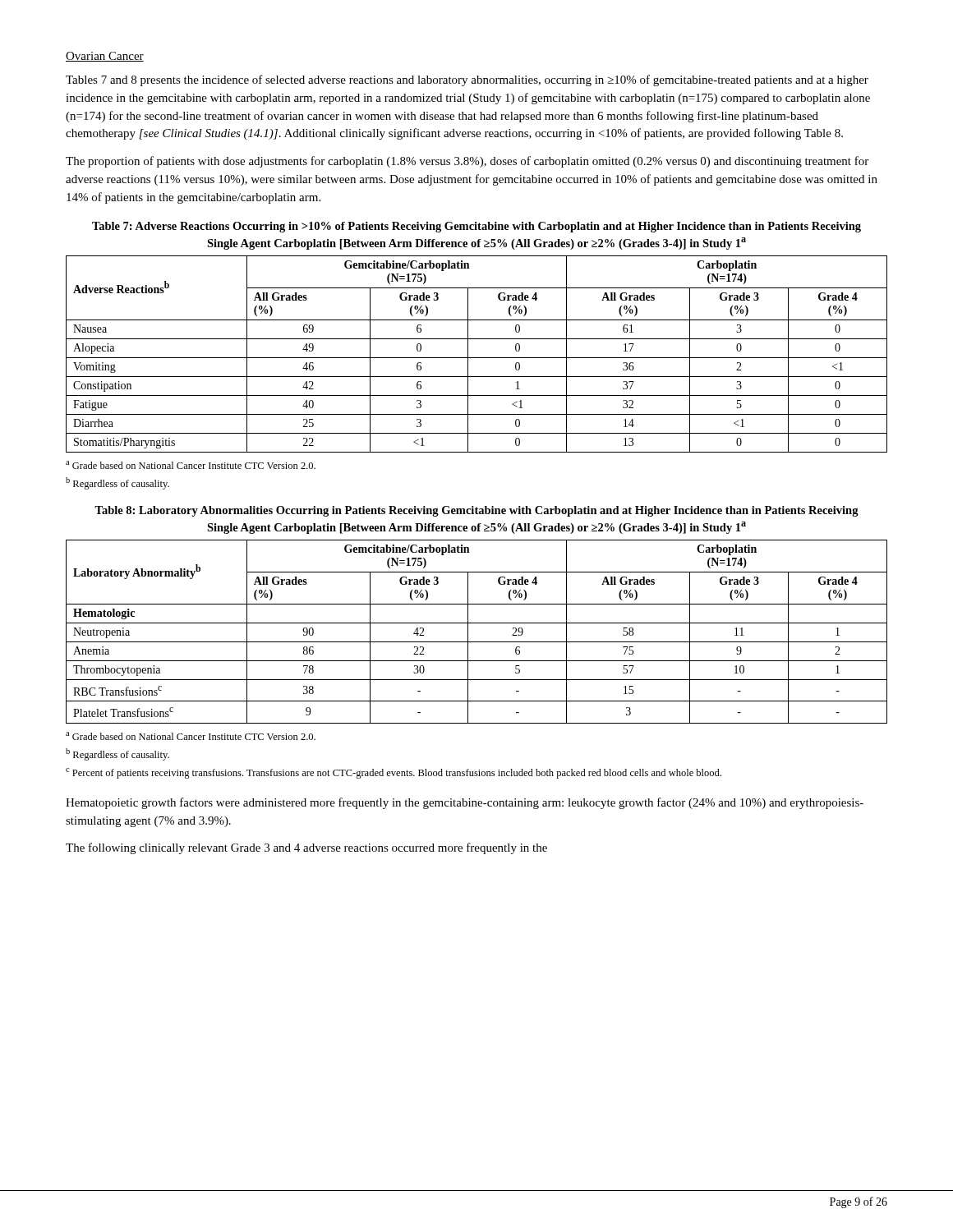Locate the caption that opens with "Table 7: Adverse Reactions"
953x1232 pixels.
pos(476,235)
